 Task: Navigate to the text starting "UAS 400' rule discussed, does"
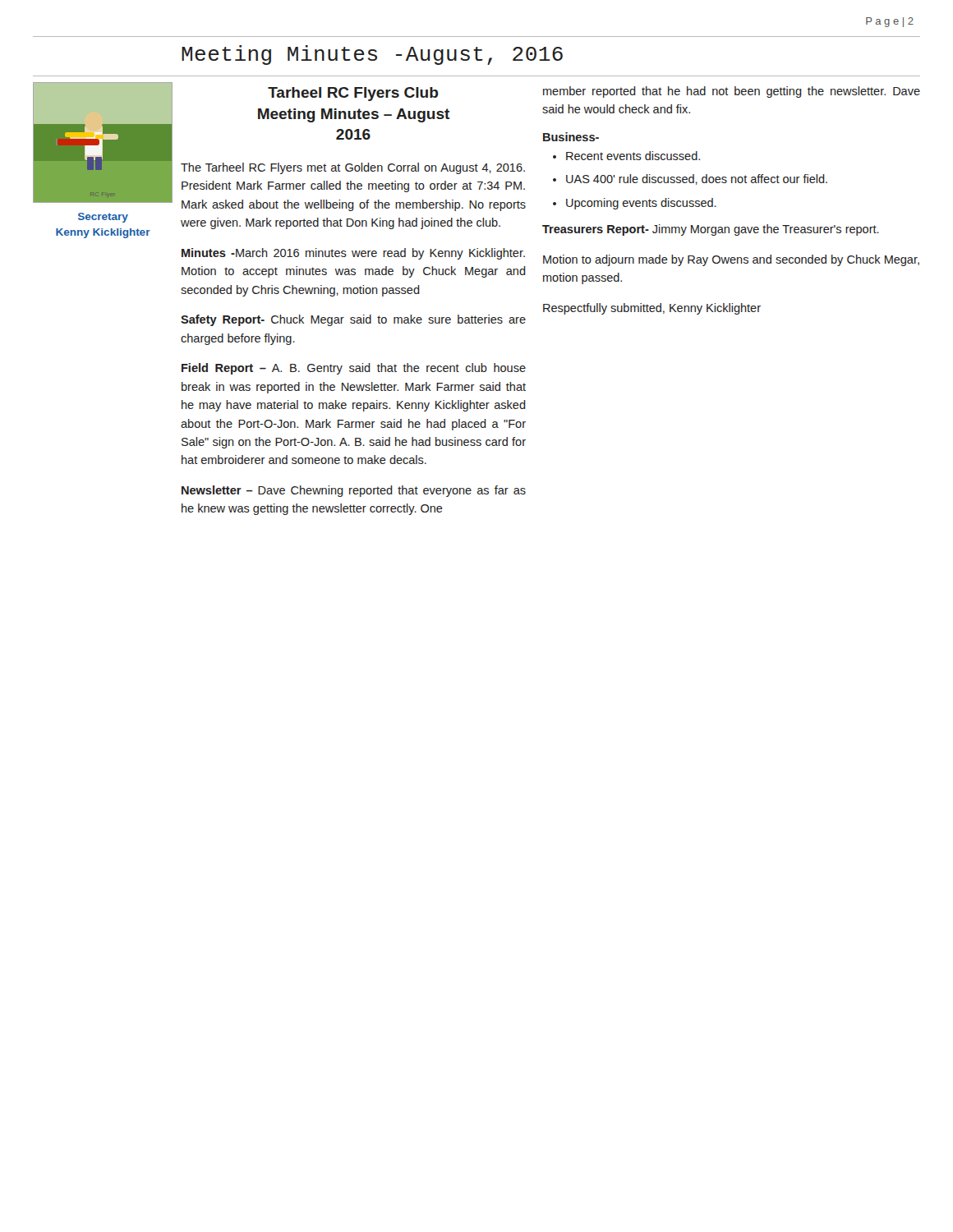(x=697, y=179)
